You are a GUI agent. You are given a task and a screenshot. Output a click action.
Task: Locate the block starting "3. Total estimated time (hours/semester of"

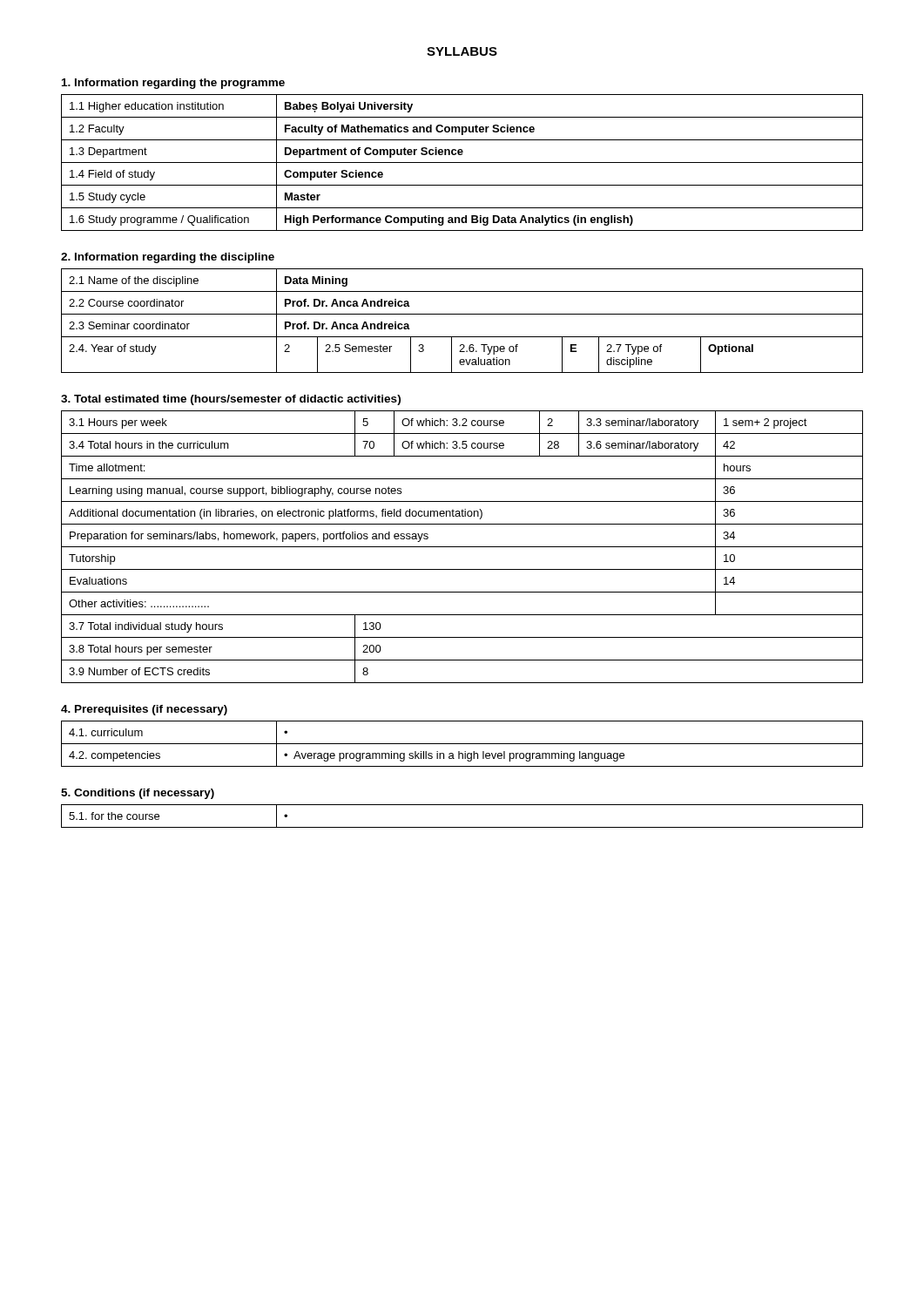pyautogui.click(x=231, y=399)
